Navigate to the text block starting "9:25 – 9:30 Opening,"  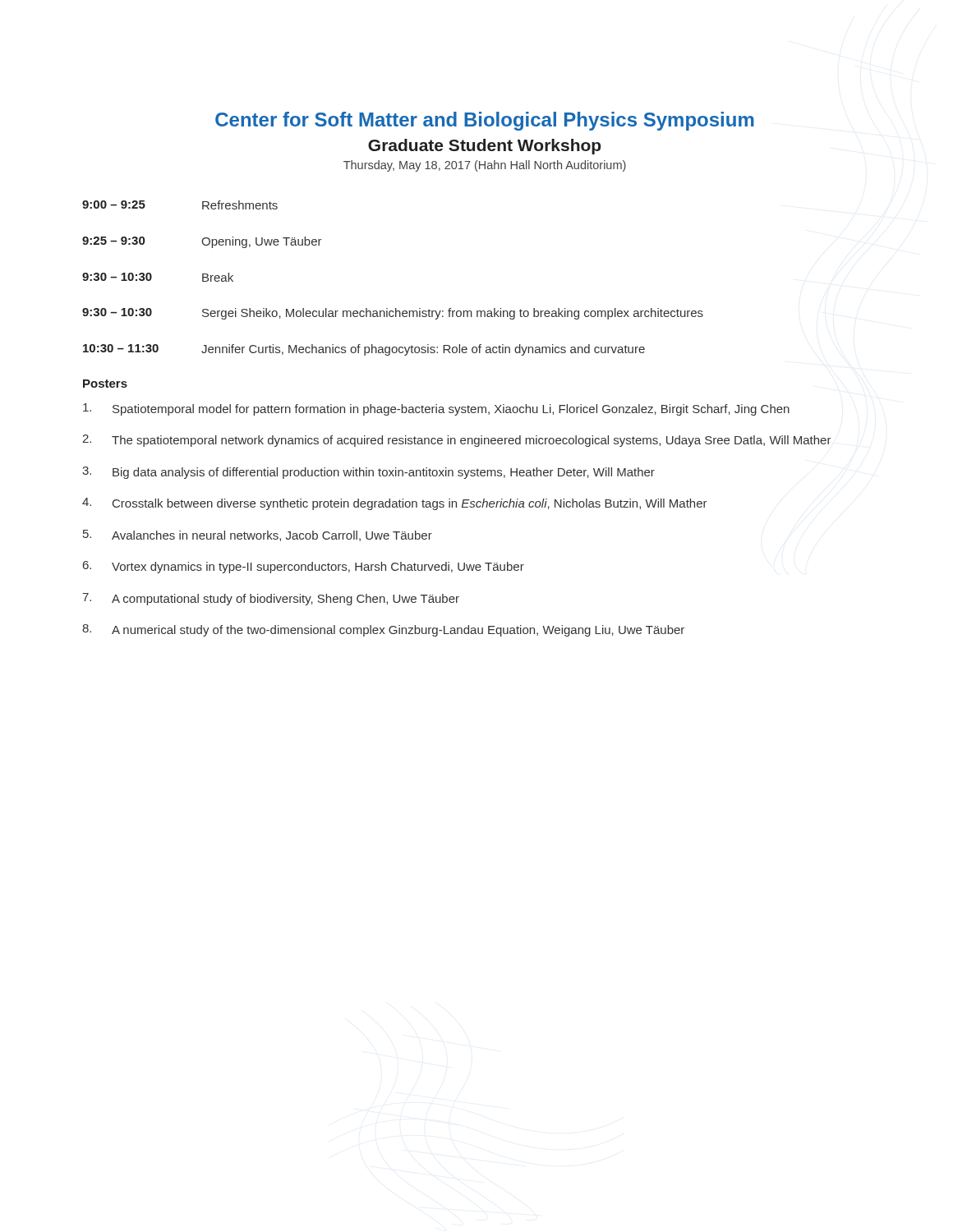click(x=202, y=241)
